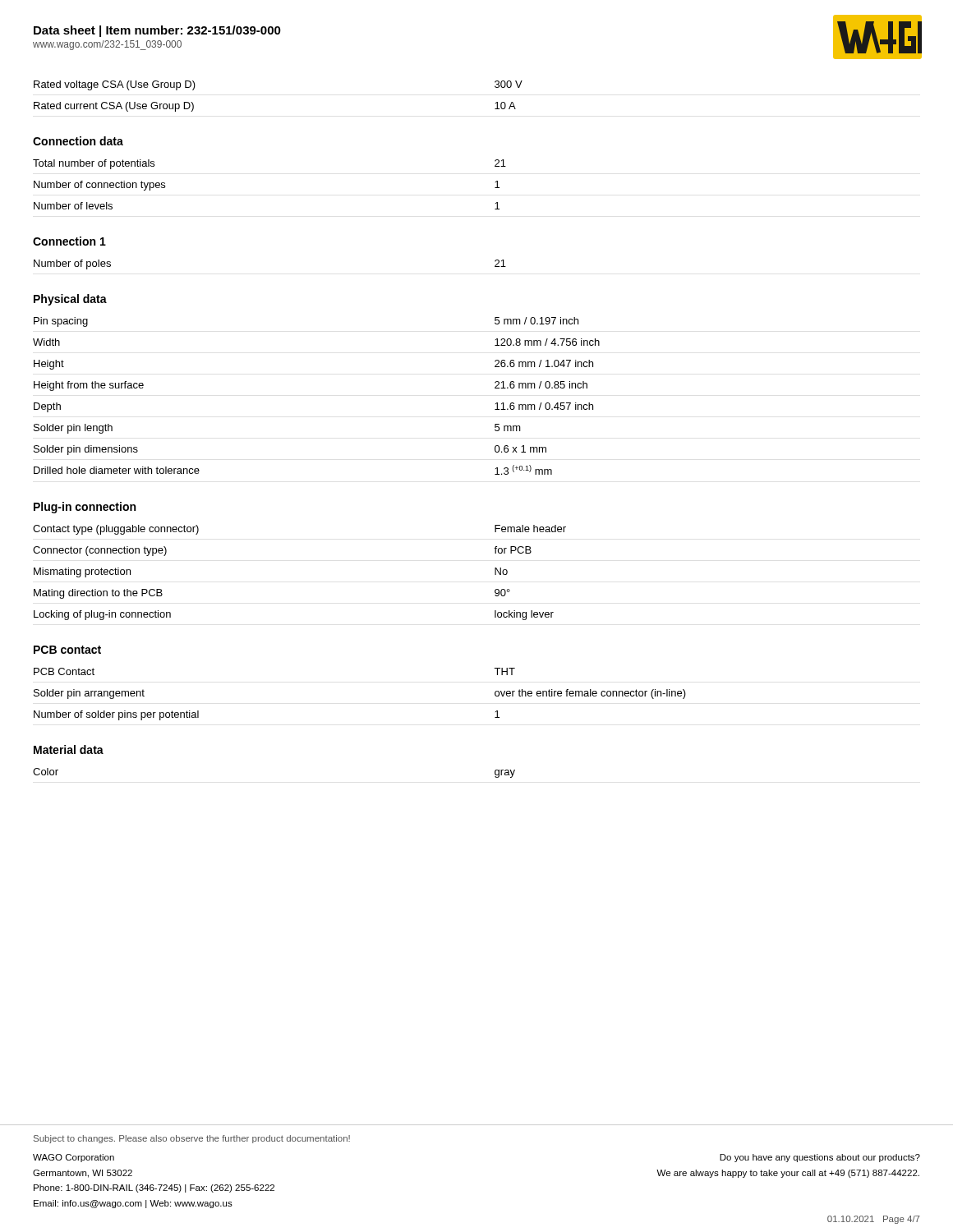Image resolution: width=953 pixels, height=1232 pixels.
Task: Locate the block starting "Physical data"
Action: pos(70,299)
